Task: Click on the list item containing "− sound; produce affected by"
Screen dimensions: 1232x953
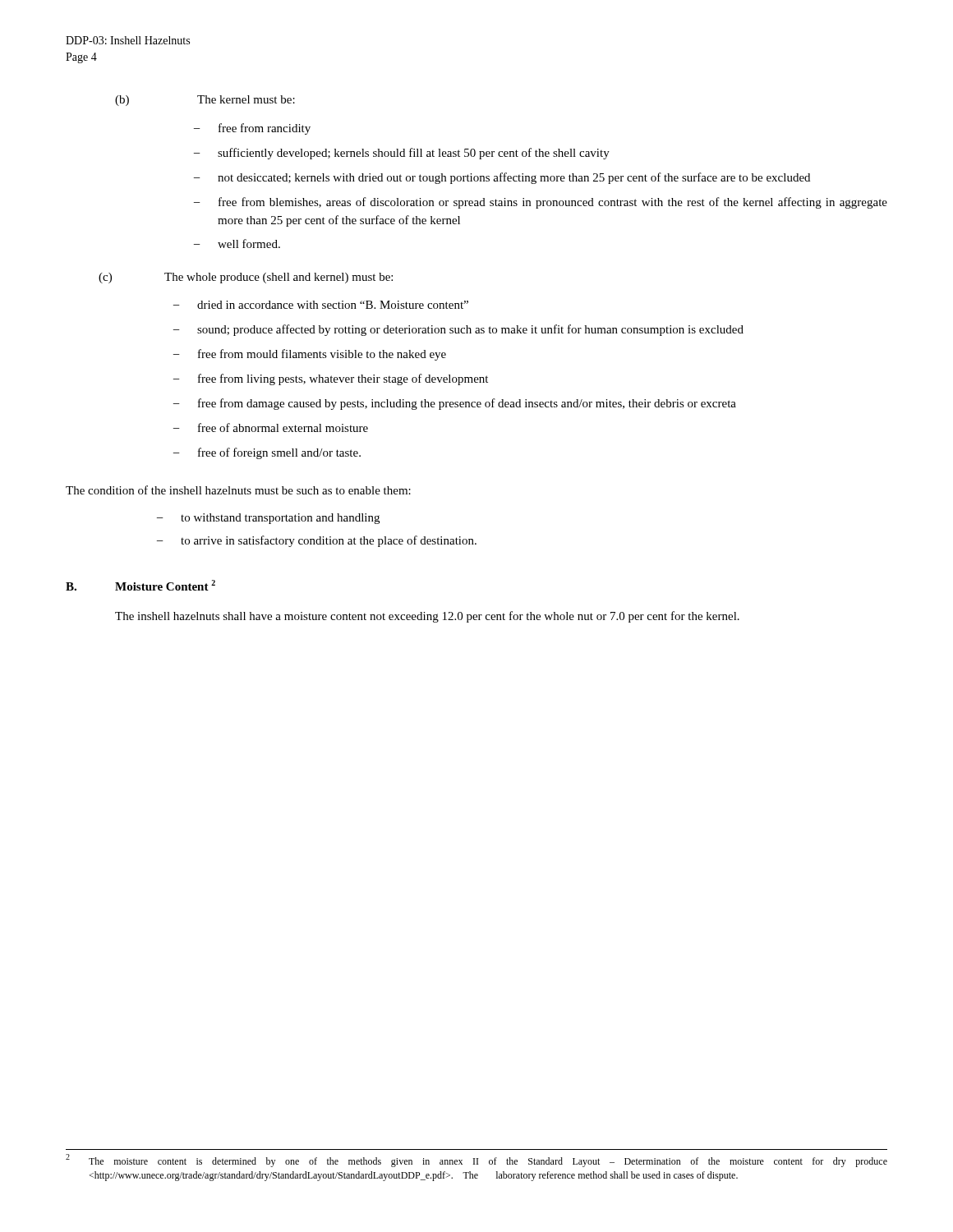Action: [530, 330]
